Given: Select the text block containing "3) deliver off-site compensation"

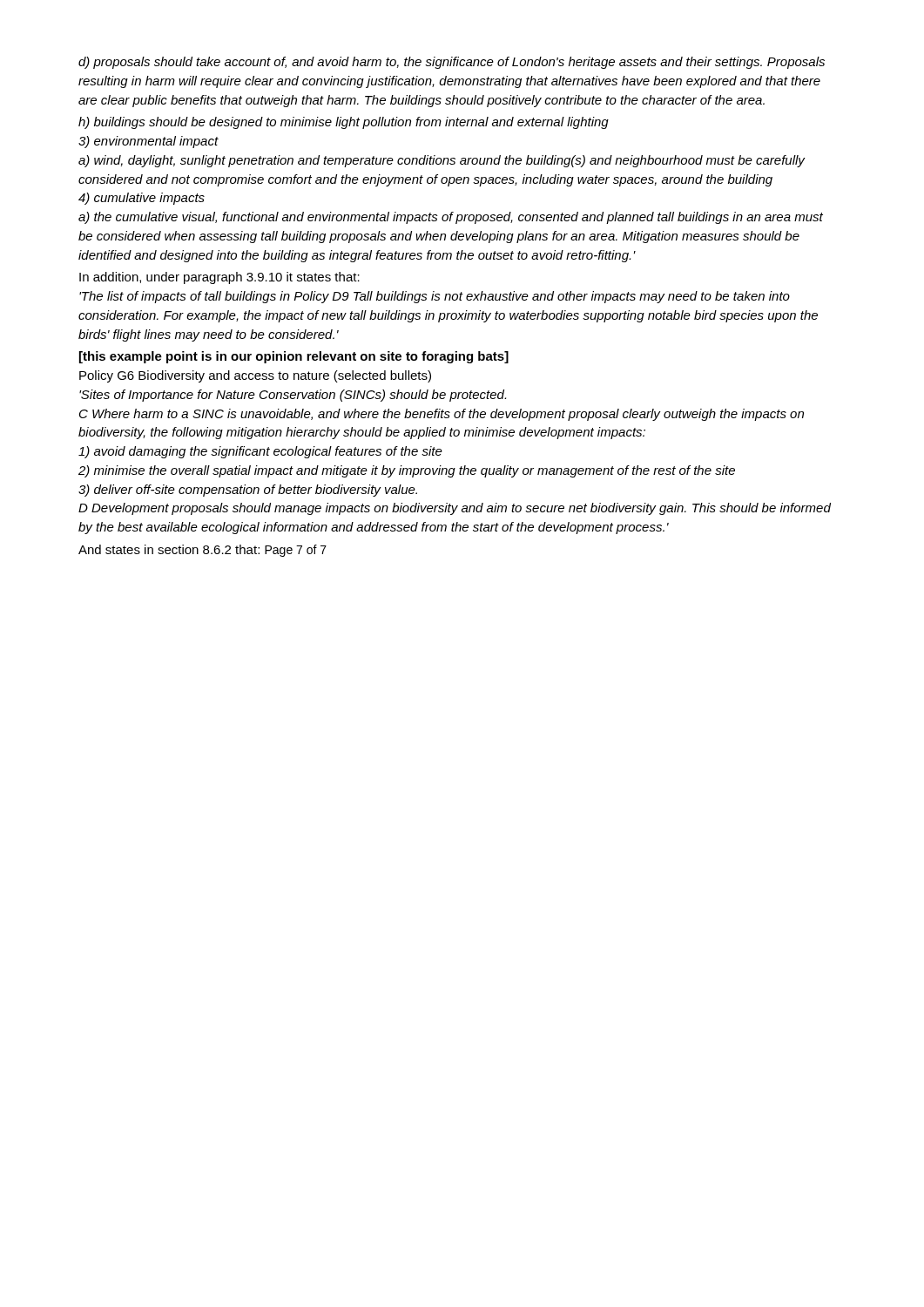Looking at the screenshot, I should click(x=249, y=489).
